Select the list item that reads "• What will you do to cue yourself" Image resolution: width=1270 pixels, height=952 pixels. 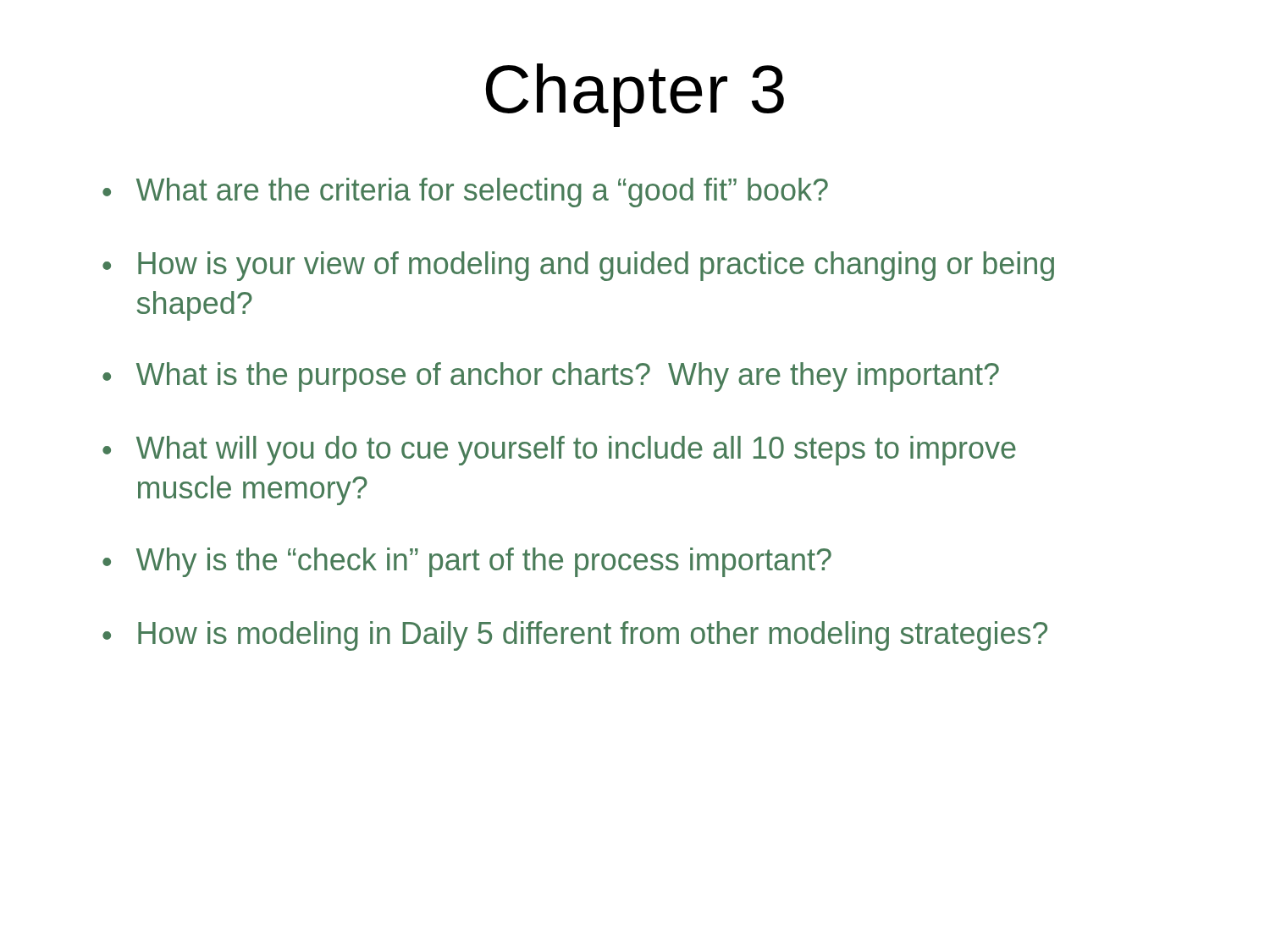tap(559, 469)
